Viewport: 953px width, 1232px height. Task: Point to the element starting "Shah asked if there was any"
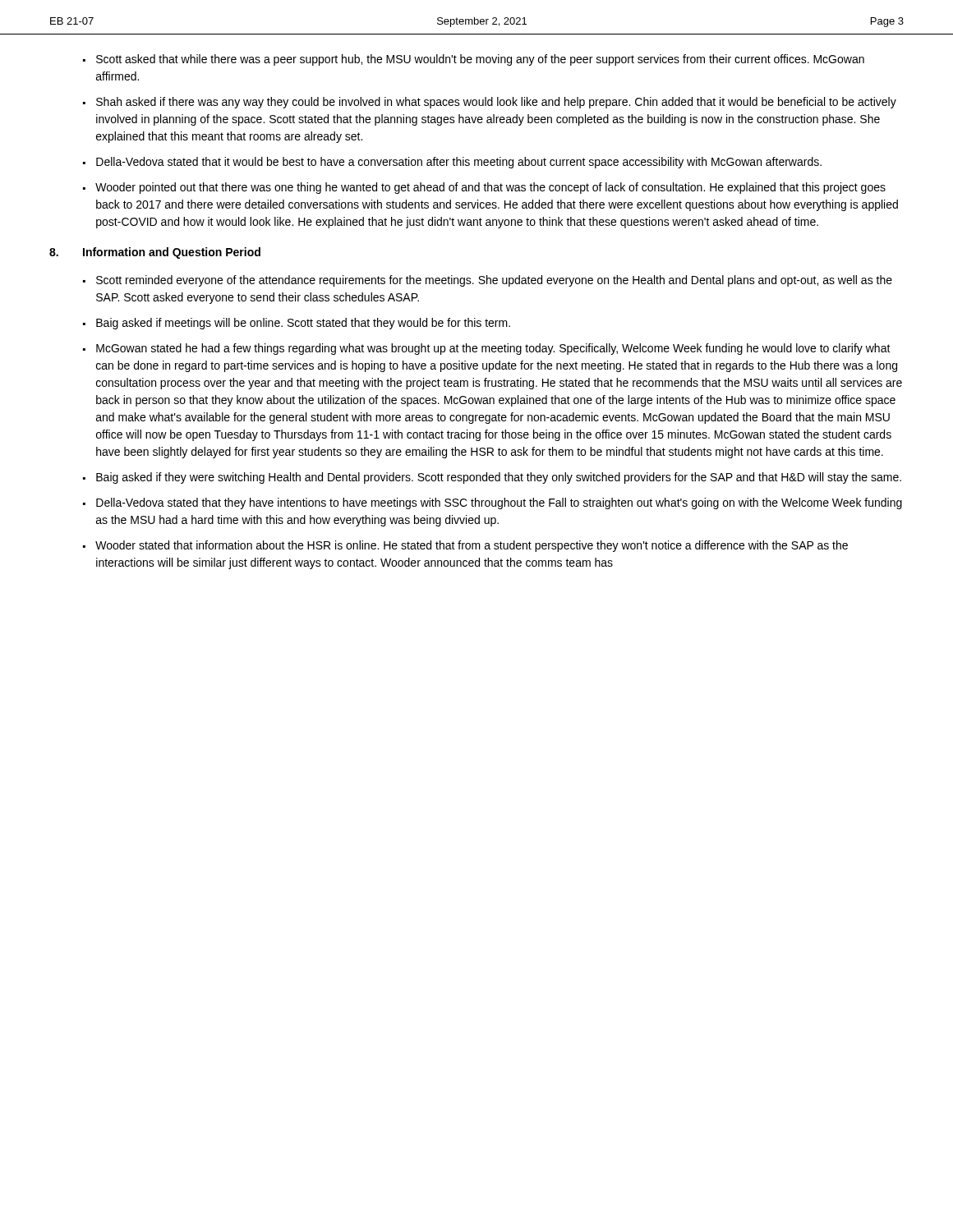pyautogui.click(x=496, y=119)
